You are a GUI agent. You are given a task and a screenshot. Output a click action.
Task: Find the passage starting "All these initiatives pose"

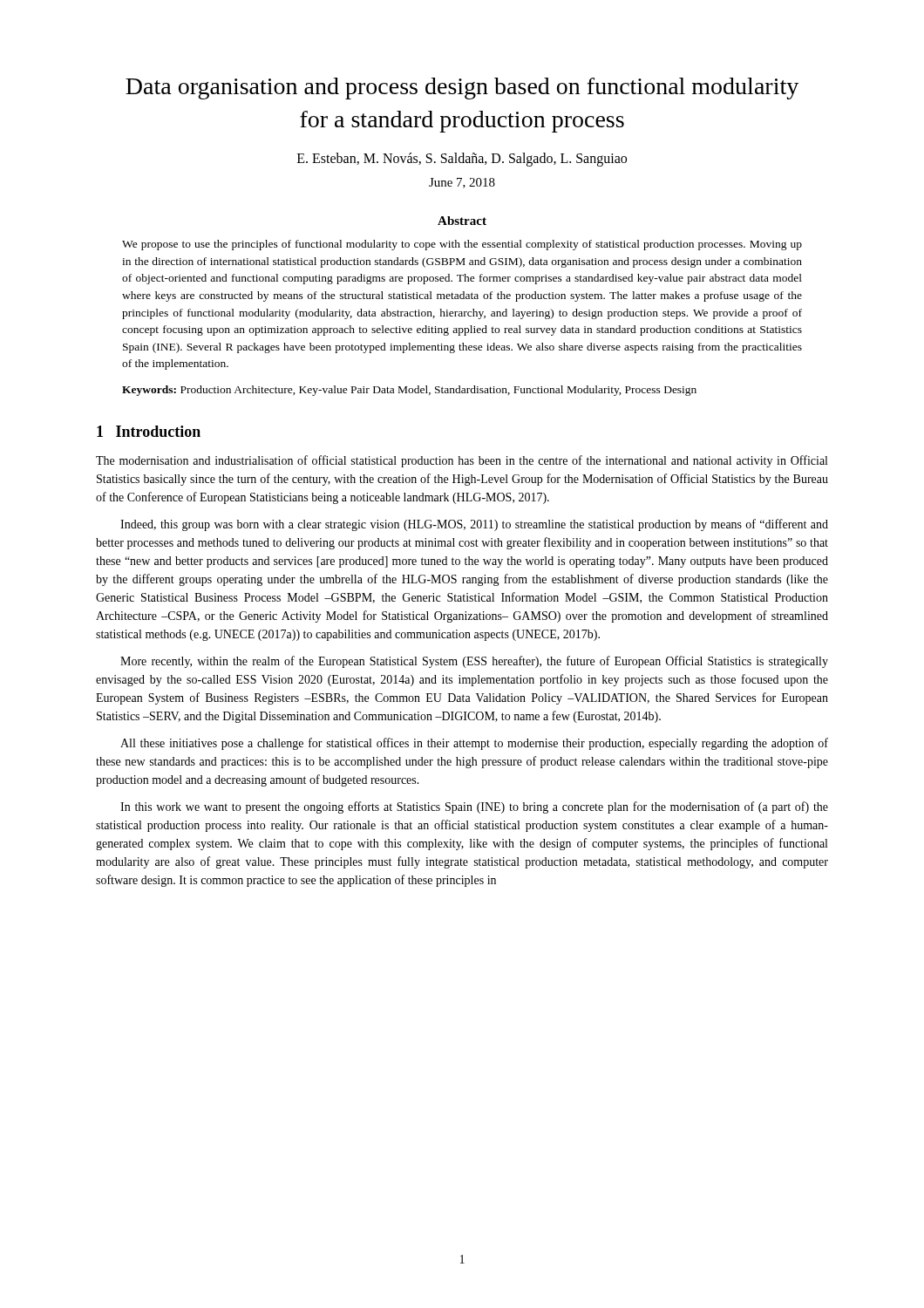462,762
